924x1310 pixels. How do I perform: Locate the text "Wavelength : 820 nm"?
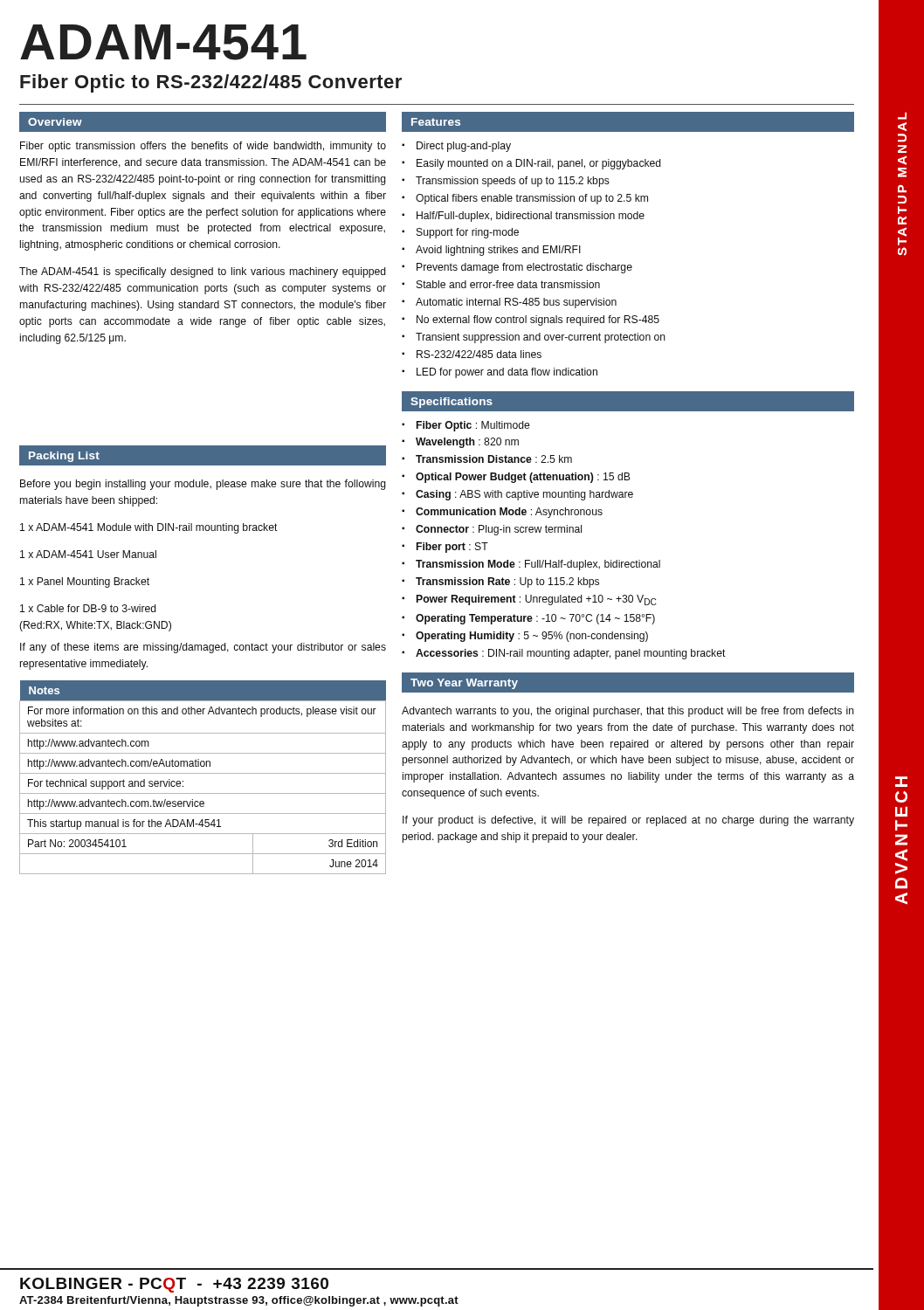coord(468,442)
